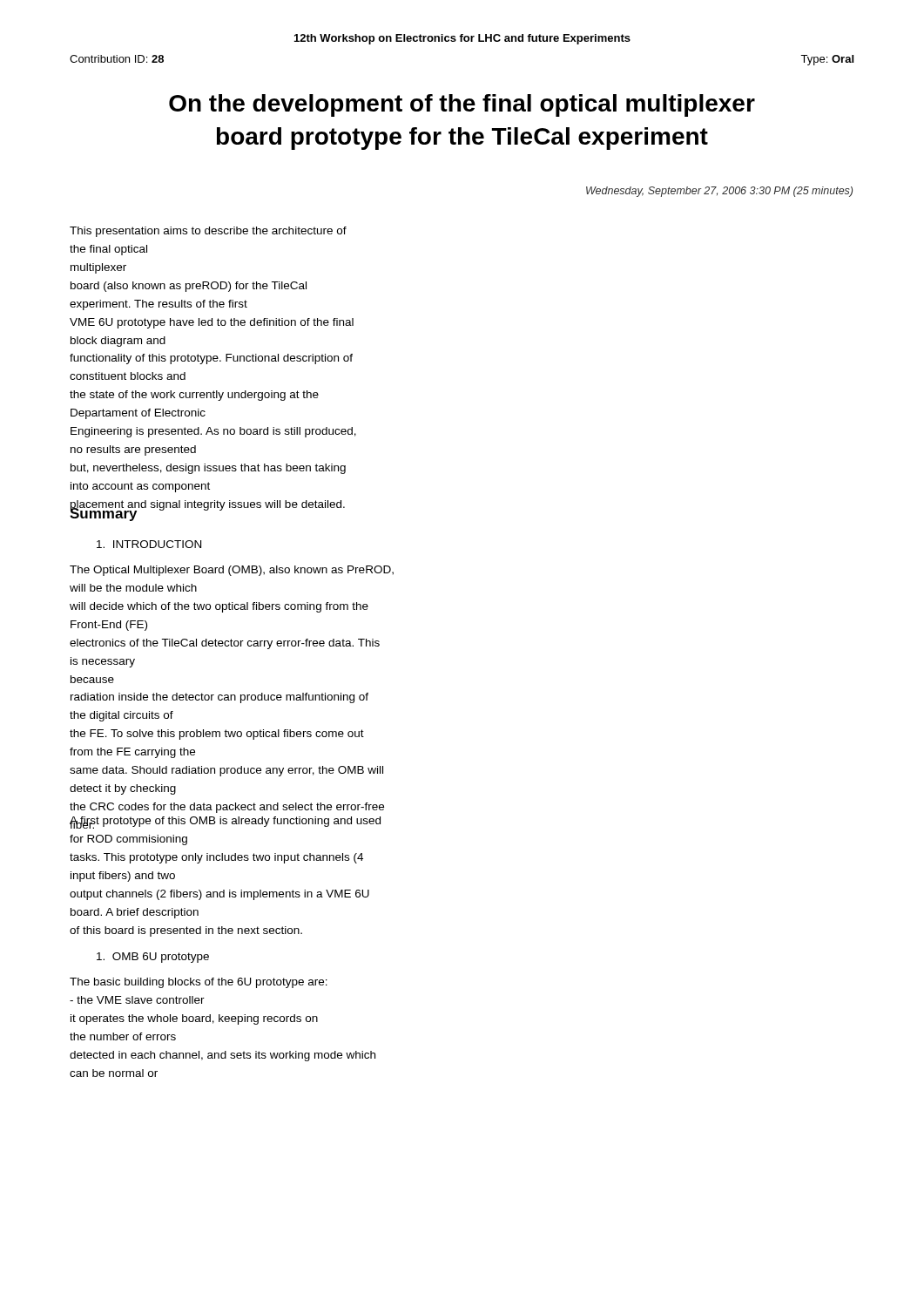Select the list item containing "OMB 6U prototype"
This screenshot has width=924, height=1307.
click(x=153, y=956)
